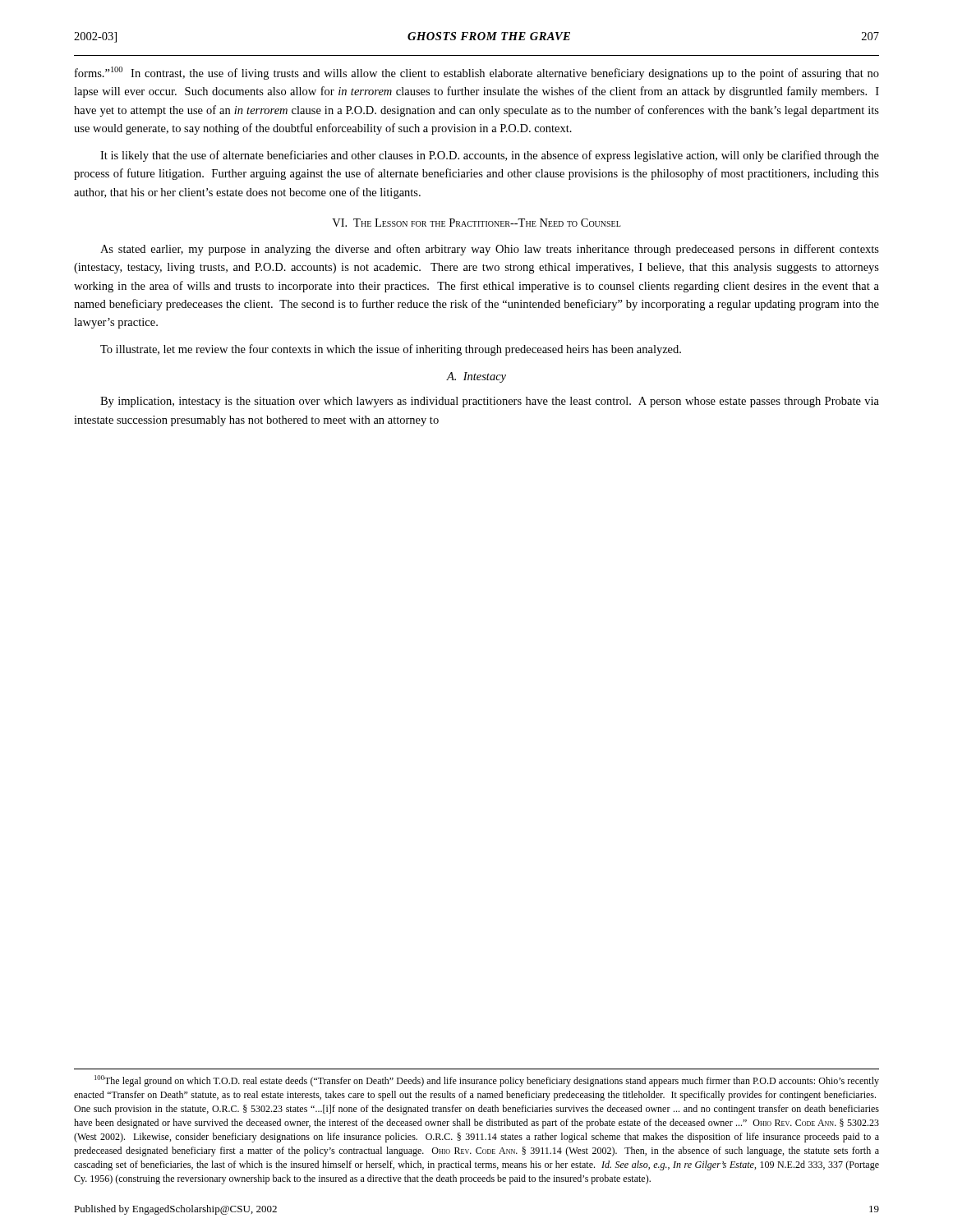Click on the text block containing "To illustrate, let"
The height and width of the screenshot is (1232, 953).
[x=476, y=349]
